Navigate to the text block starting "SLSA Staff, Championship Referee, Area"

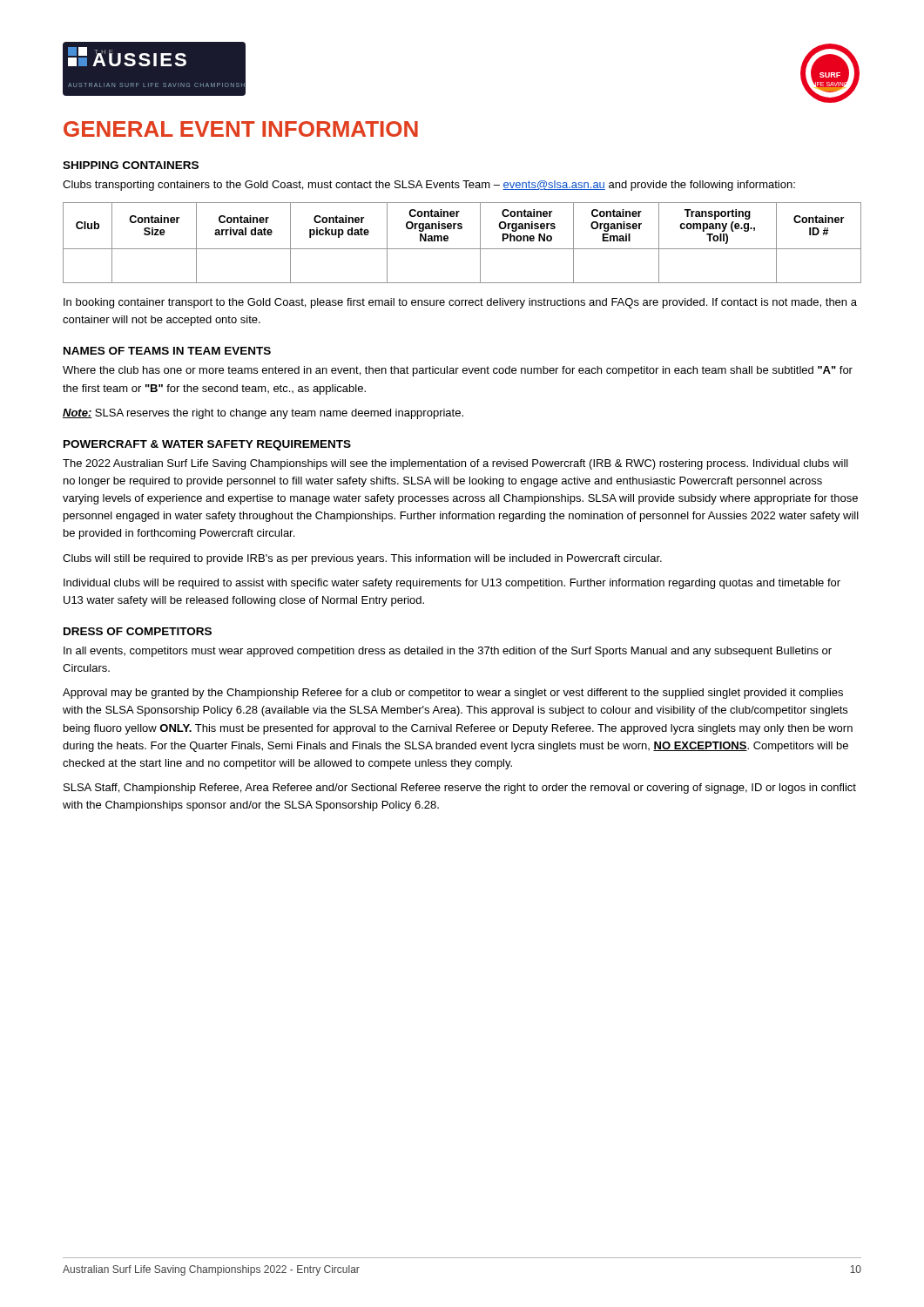pos(462,796)
